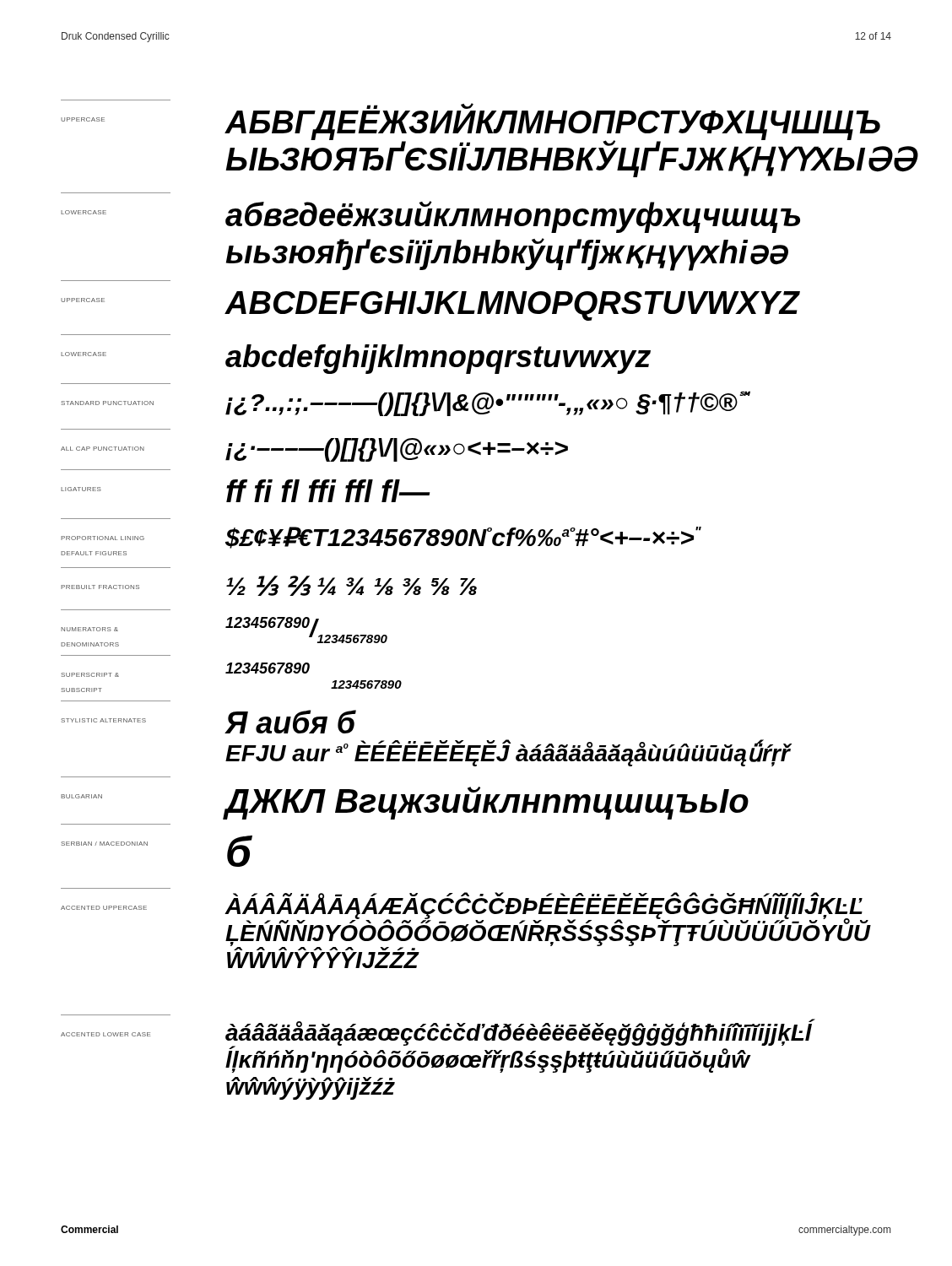Image resolution: width=952 pixels, height=1266 pixels.
Task: Select the text containing "ДЖКЛ ВгцжзийклнптцшщъьIо"
Action: (558, 801)
